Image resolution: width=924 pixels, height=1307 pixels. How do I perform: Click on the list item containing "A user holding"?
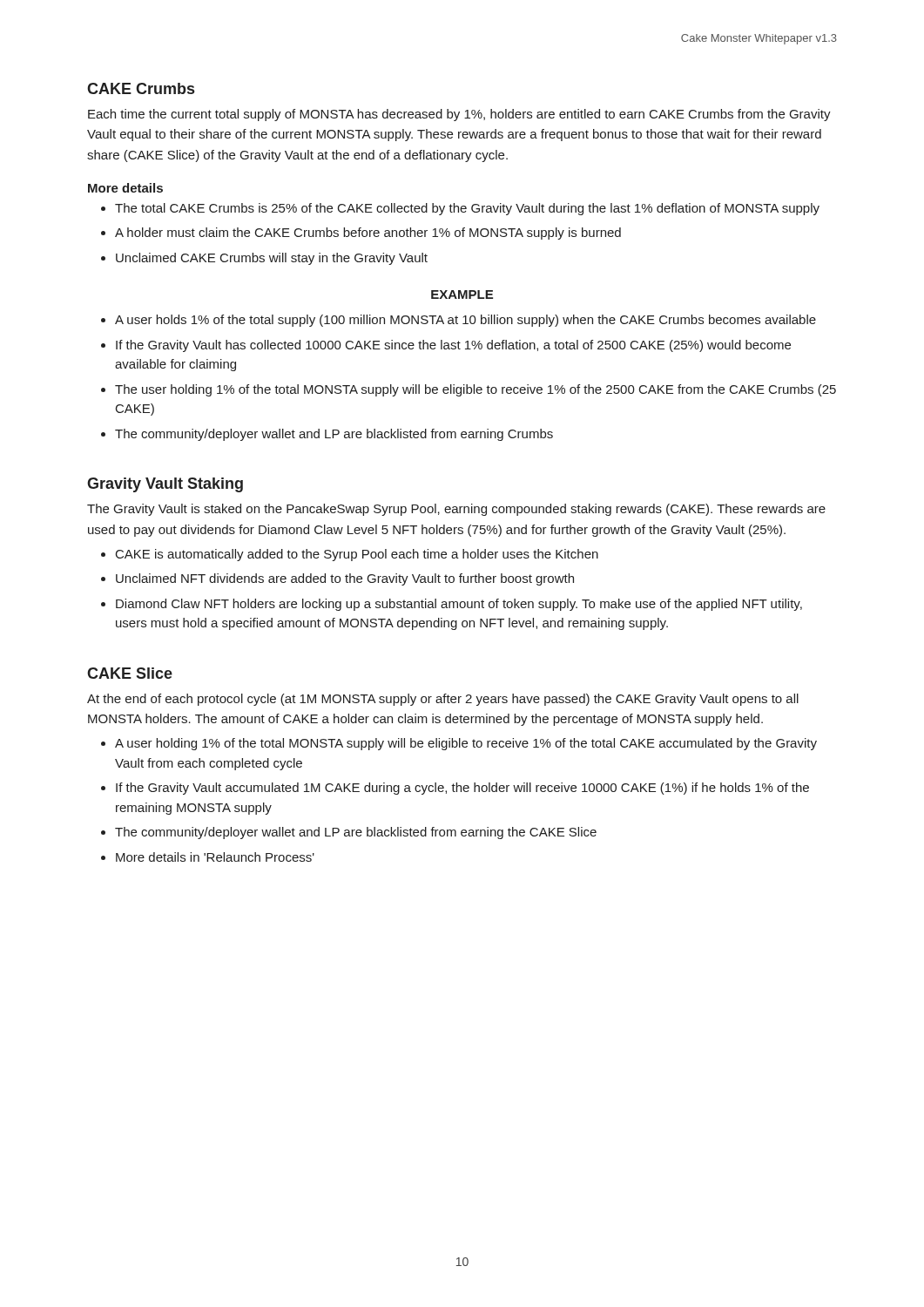click(466, 753)
